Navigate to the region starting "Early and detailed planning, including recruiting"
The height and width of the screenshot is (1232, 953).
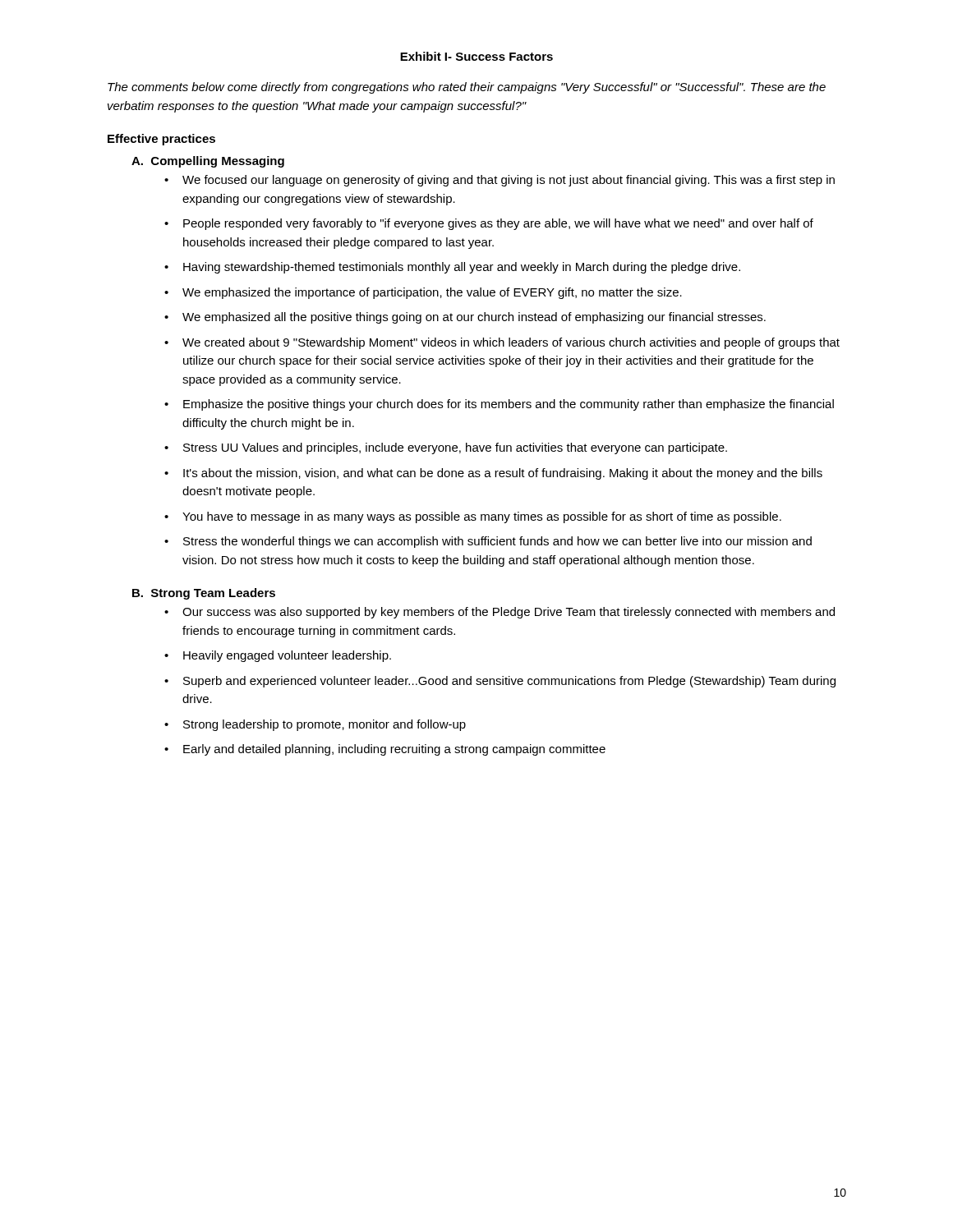[x=394, y=749]
